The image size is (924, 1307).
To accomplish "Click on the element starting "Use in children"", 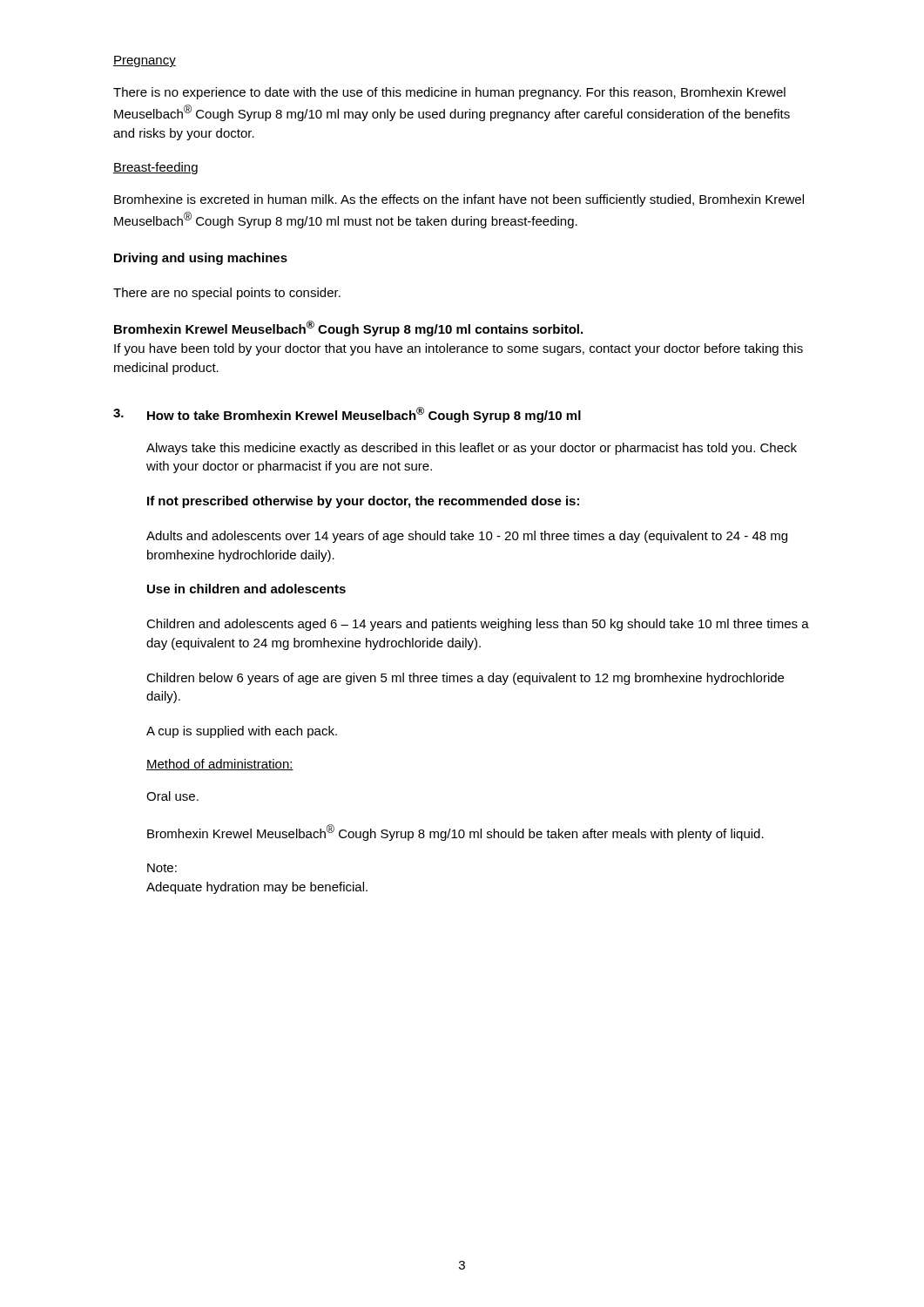I will point(246,589).
